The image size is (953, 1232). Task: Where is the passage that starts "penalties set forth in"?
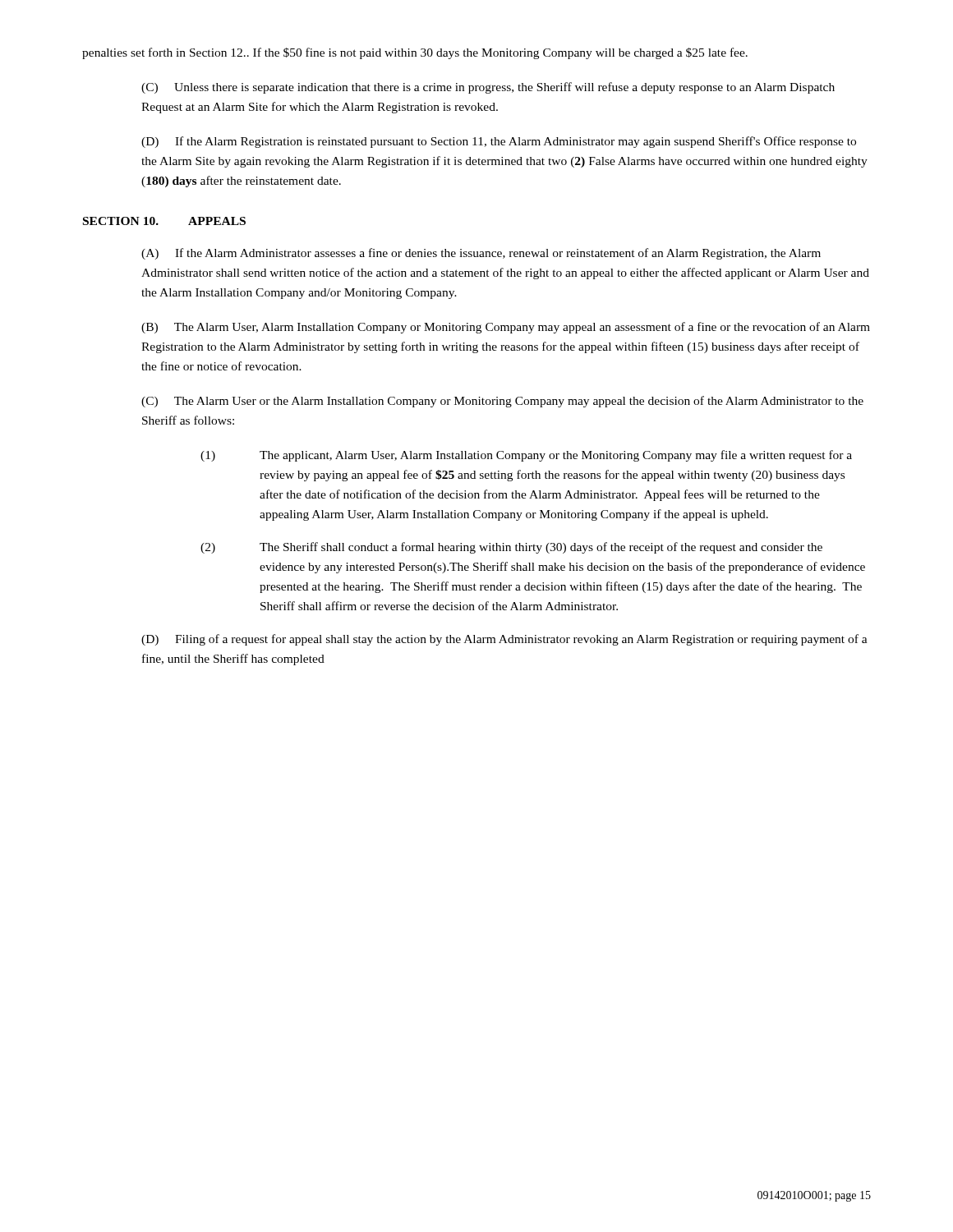[x=415, y=52]
